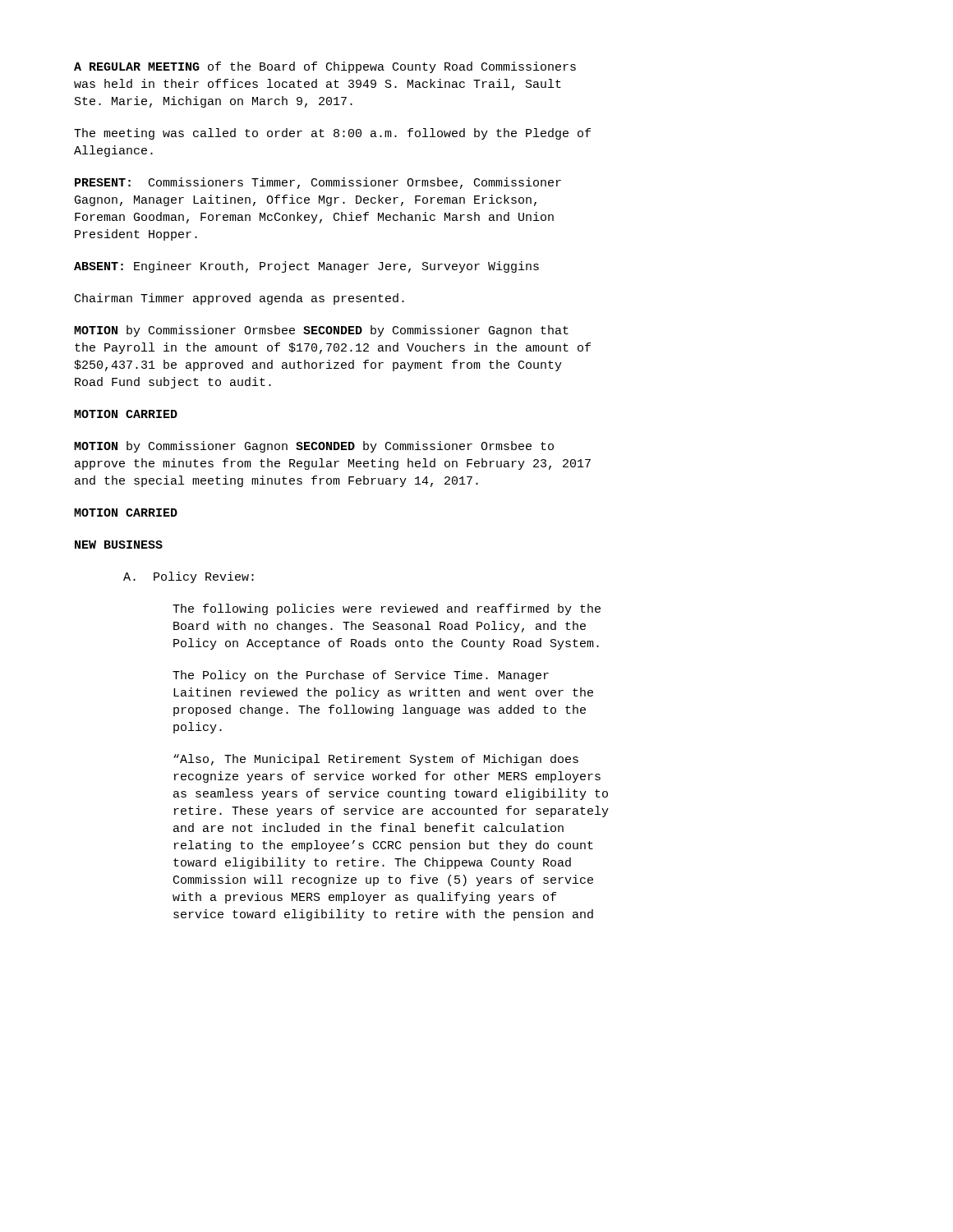Locate the text block containing "The Policy on the Purchase of Service Time."
The image size is (953, 1232).
(x=383, y=702)
